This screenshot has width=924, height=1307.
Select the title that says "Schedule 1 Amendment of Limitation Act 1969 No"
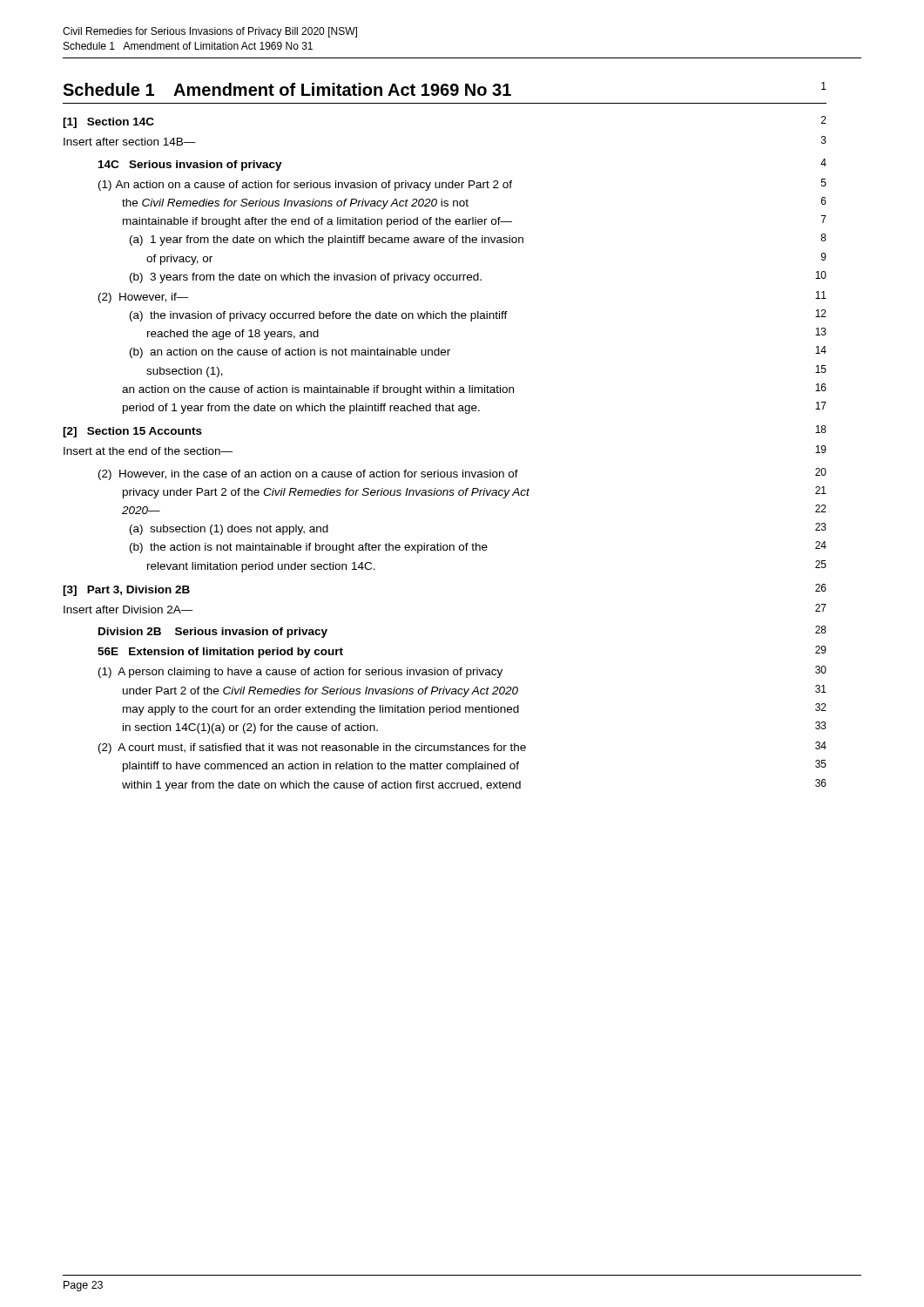(445, 91)
